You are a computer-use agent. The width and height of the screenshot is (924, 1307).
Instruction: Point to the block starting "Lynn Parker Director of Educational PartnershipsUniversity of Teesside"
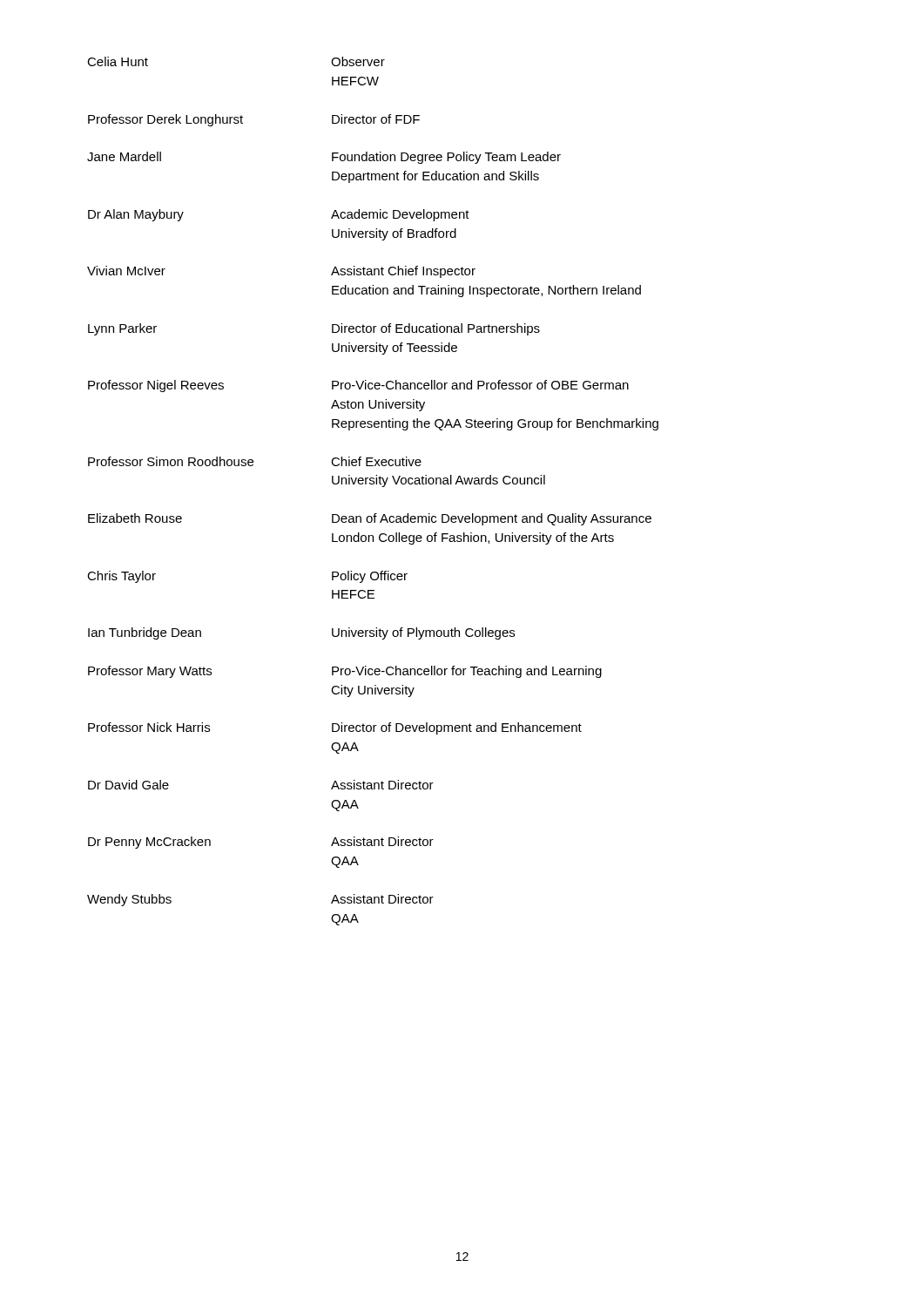(471, 338)
